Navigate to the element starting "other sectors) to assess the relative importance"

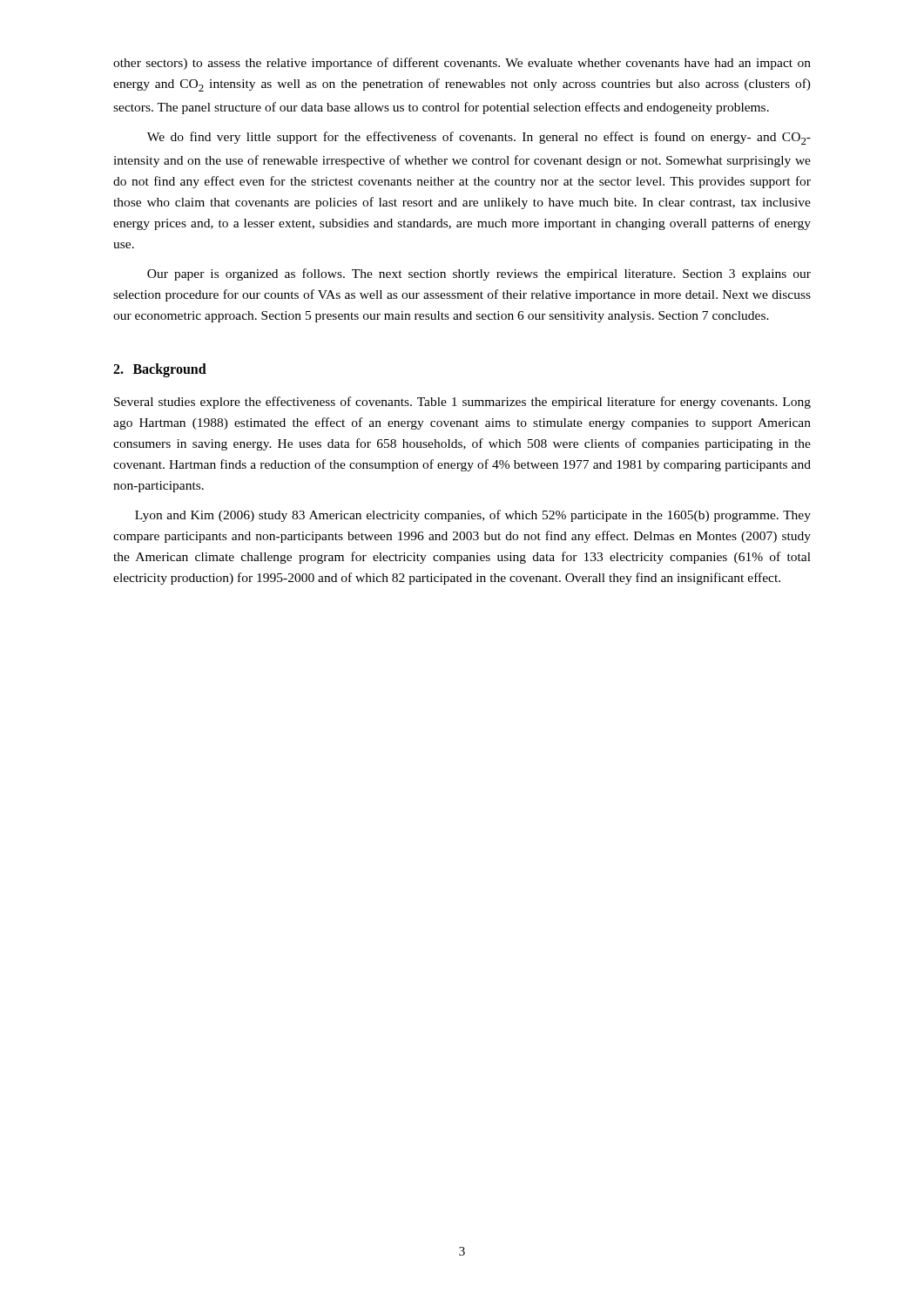[462, 85]
